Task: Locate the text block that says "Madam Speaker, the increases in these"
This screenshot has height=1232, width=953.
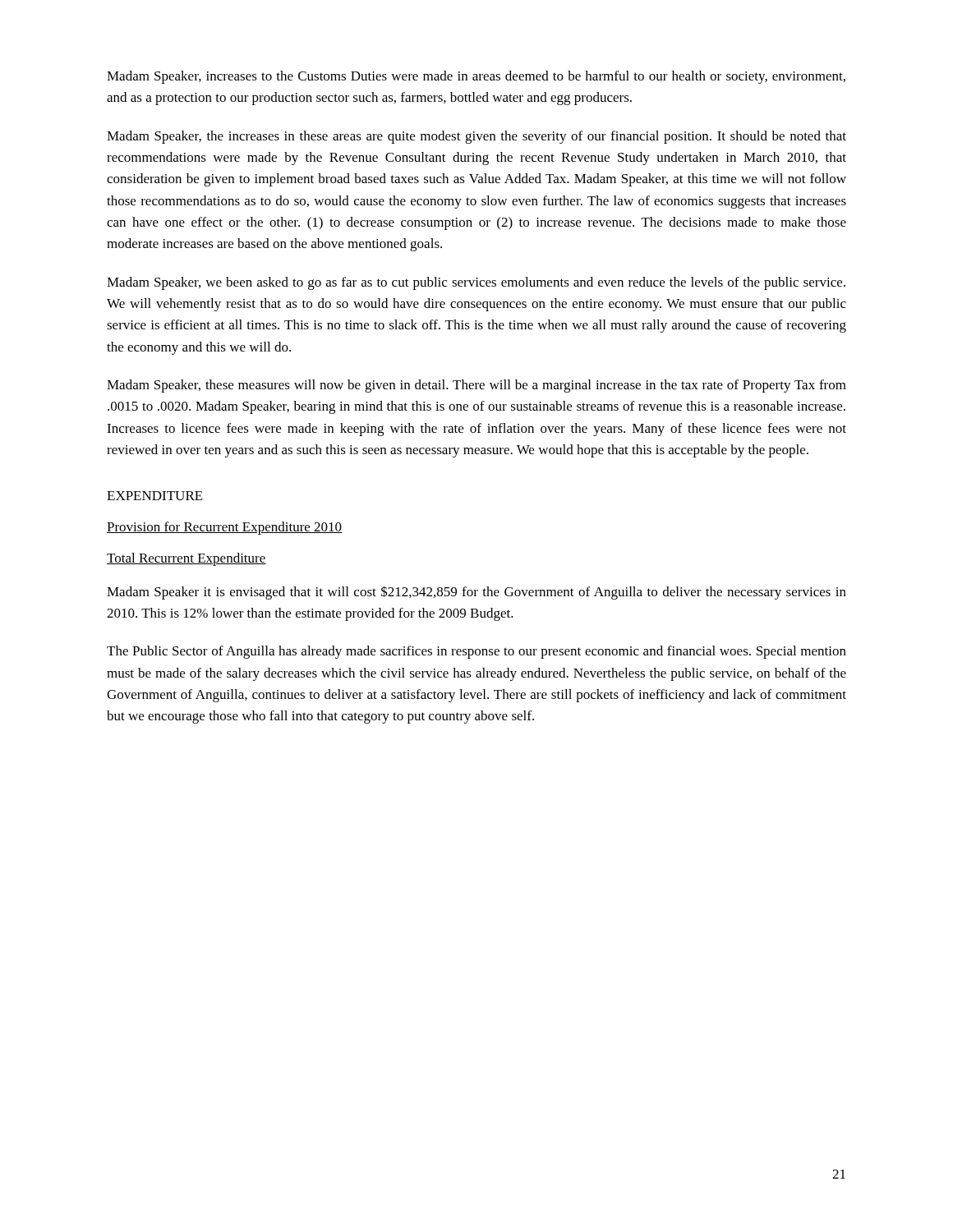Action: pos(476,190)
